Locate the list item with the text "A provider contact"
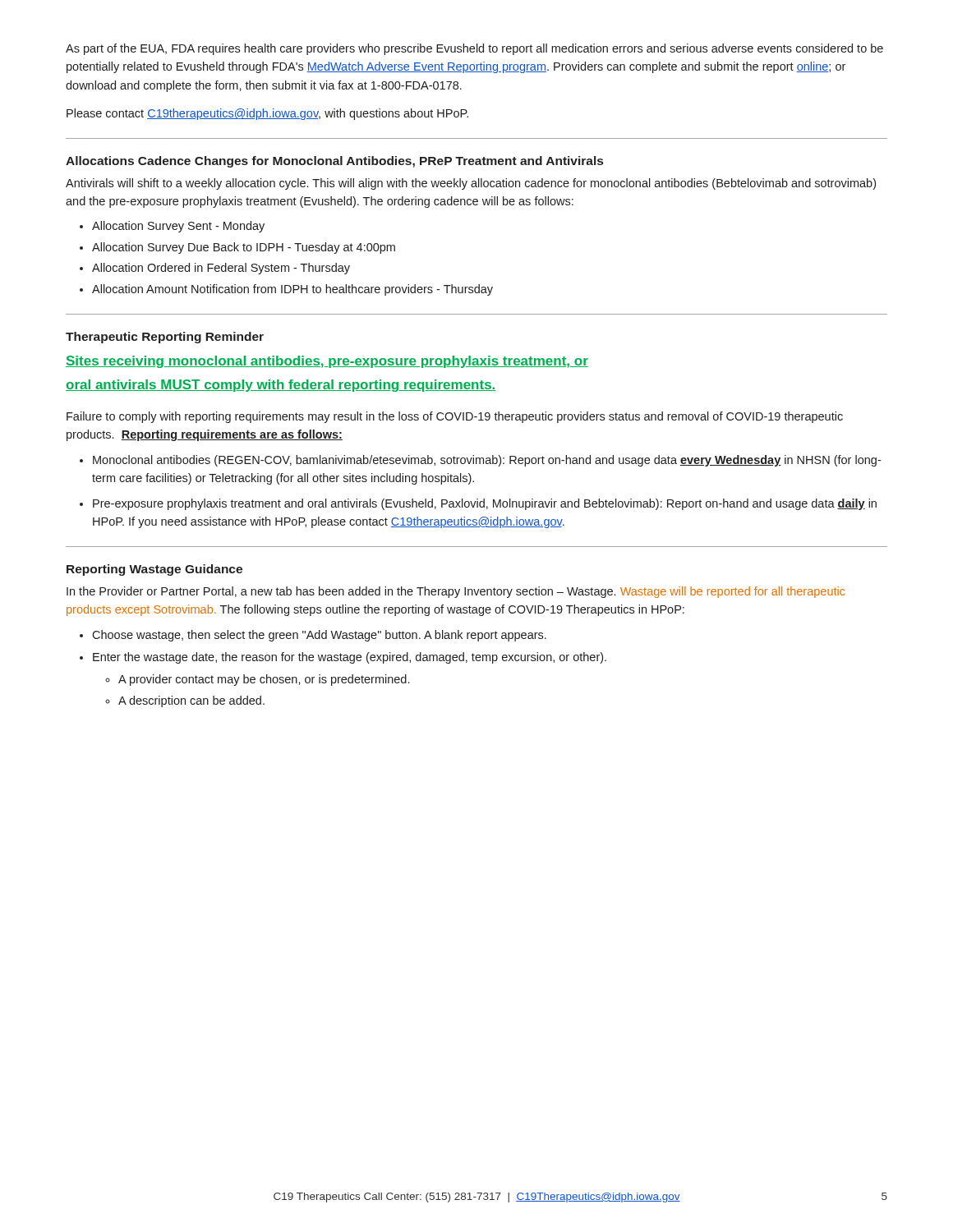Viewport: 953px width, 1232px height. (264, 679)
